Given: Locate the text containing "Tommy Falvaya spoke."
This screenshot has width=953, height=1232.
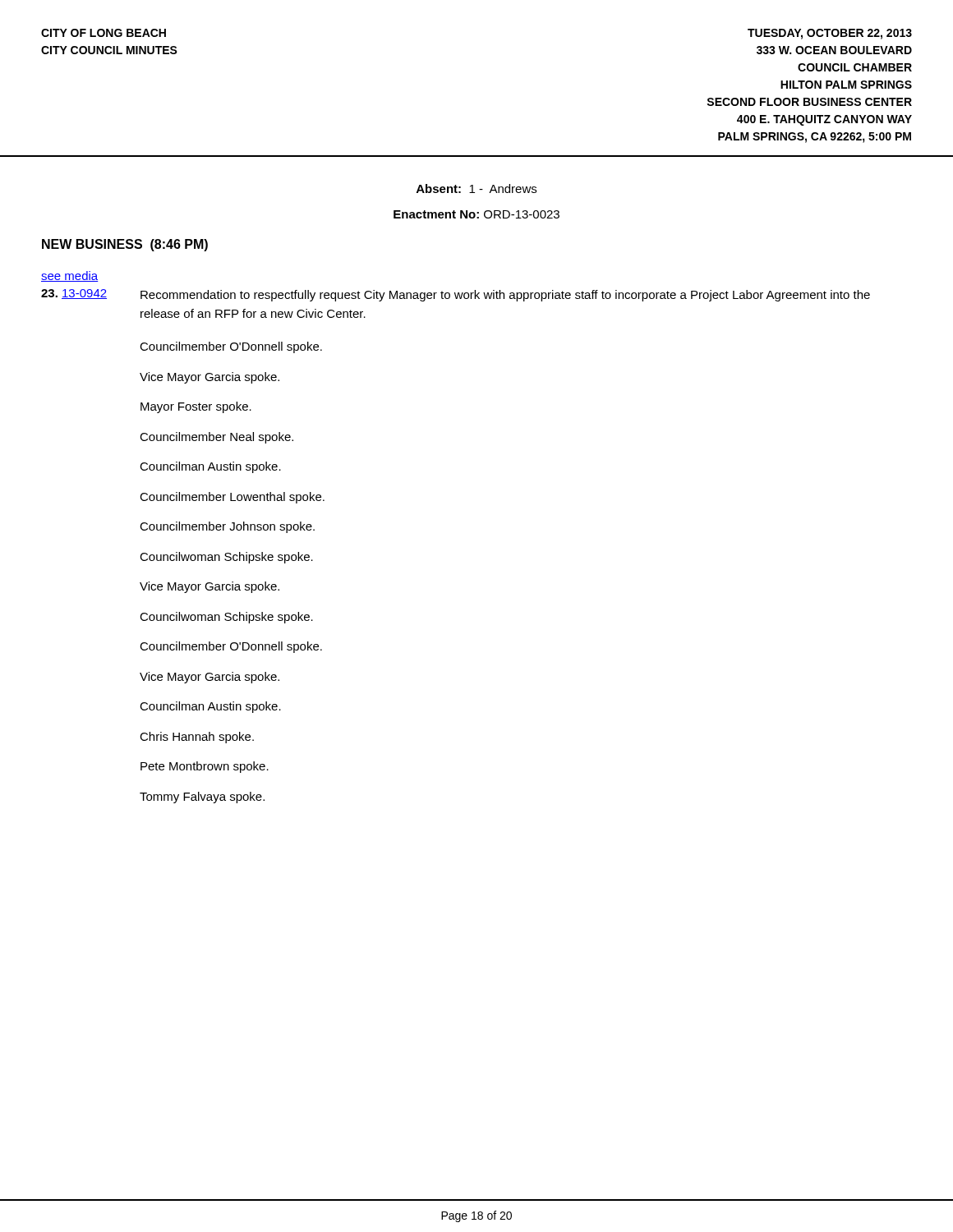Looking at the screenshot, I should tap(203, 796).
